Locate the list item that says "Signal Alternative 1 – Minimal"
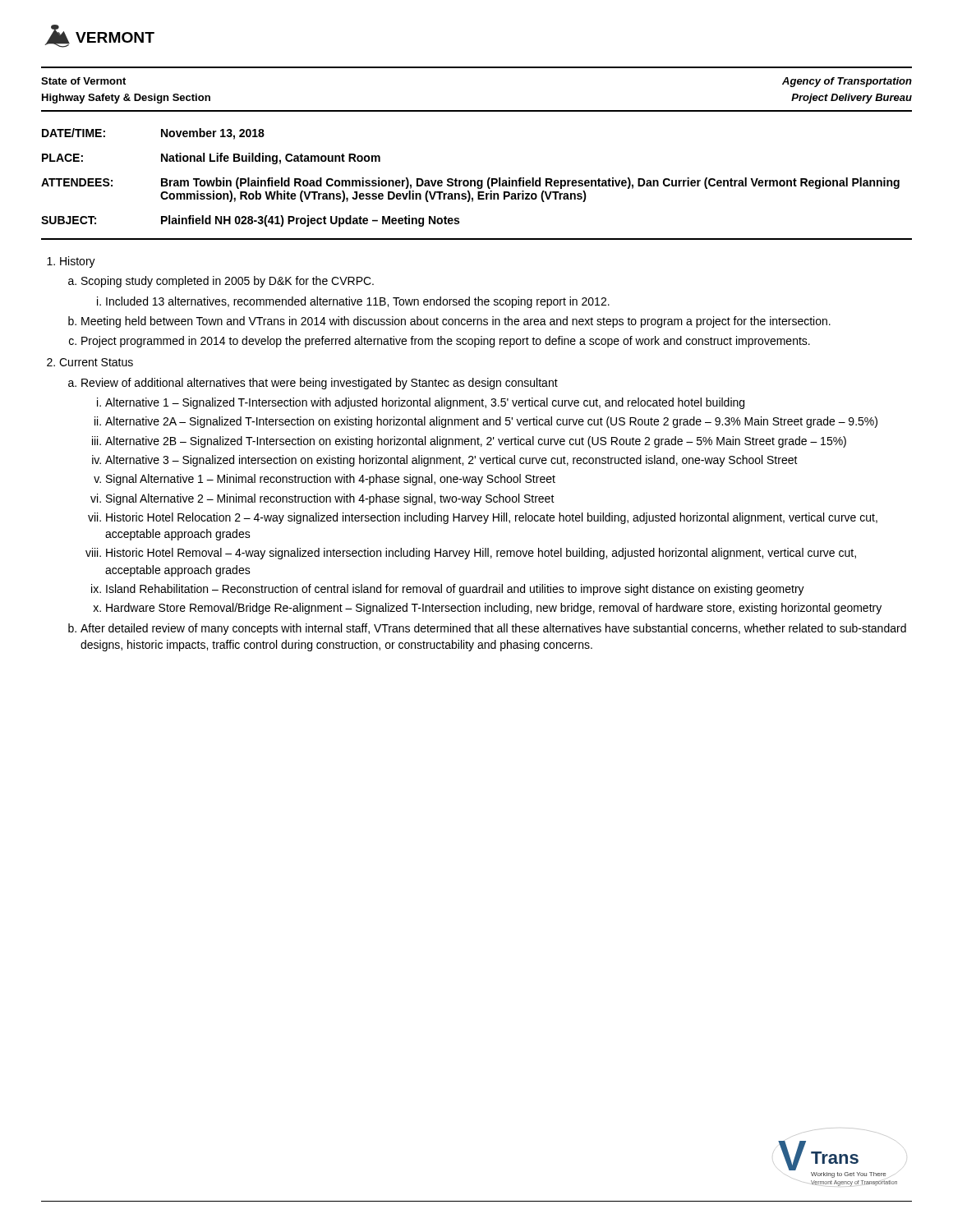 tap(330, 479)
